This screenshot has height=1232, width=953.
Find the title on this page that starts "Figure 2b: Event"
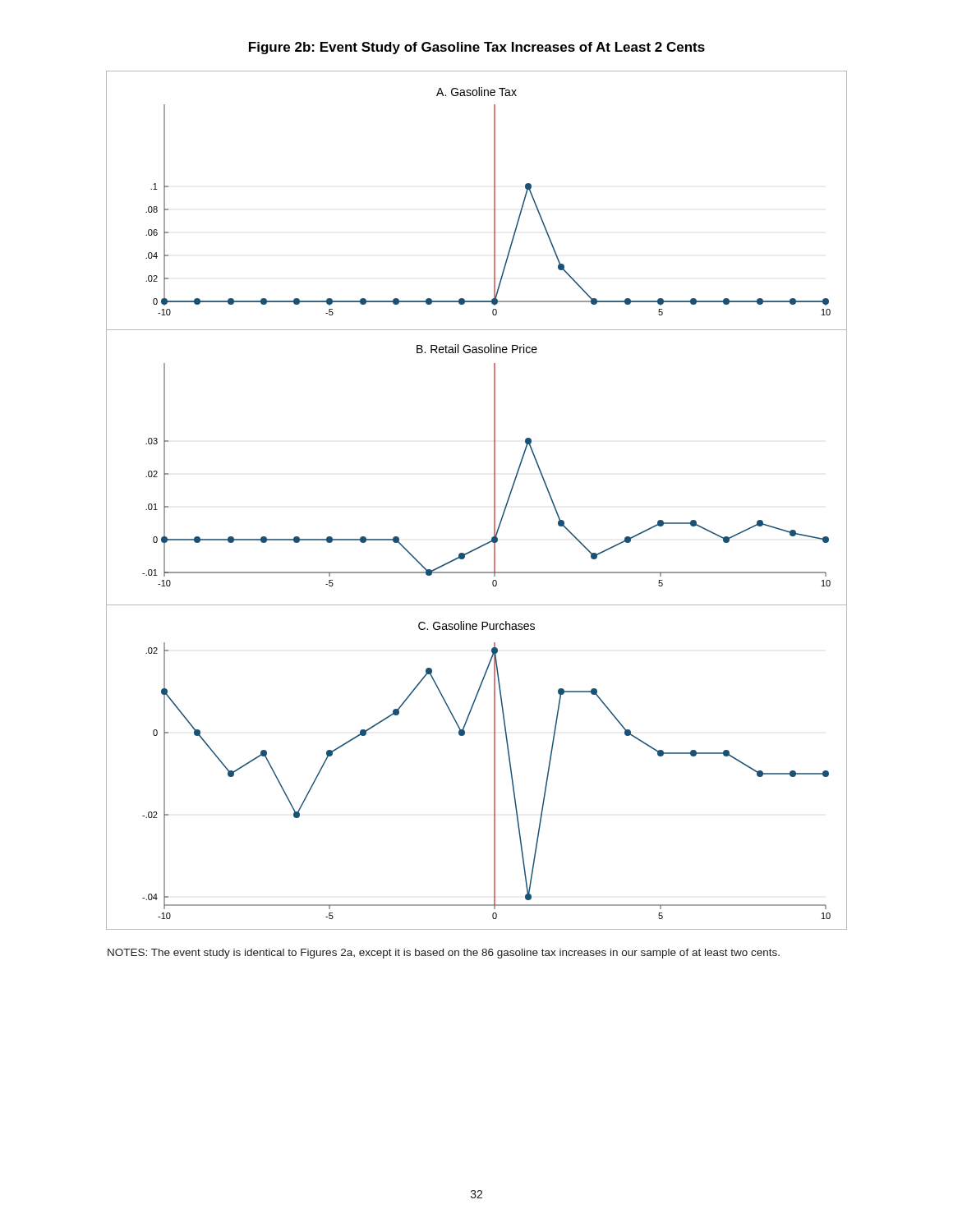(476, 47)
